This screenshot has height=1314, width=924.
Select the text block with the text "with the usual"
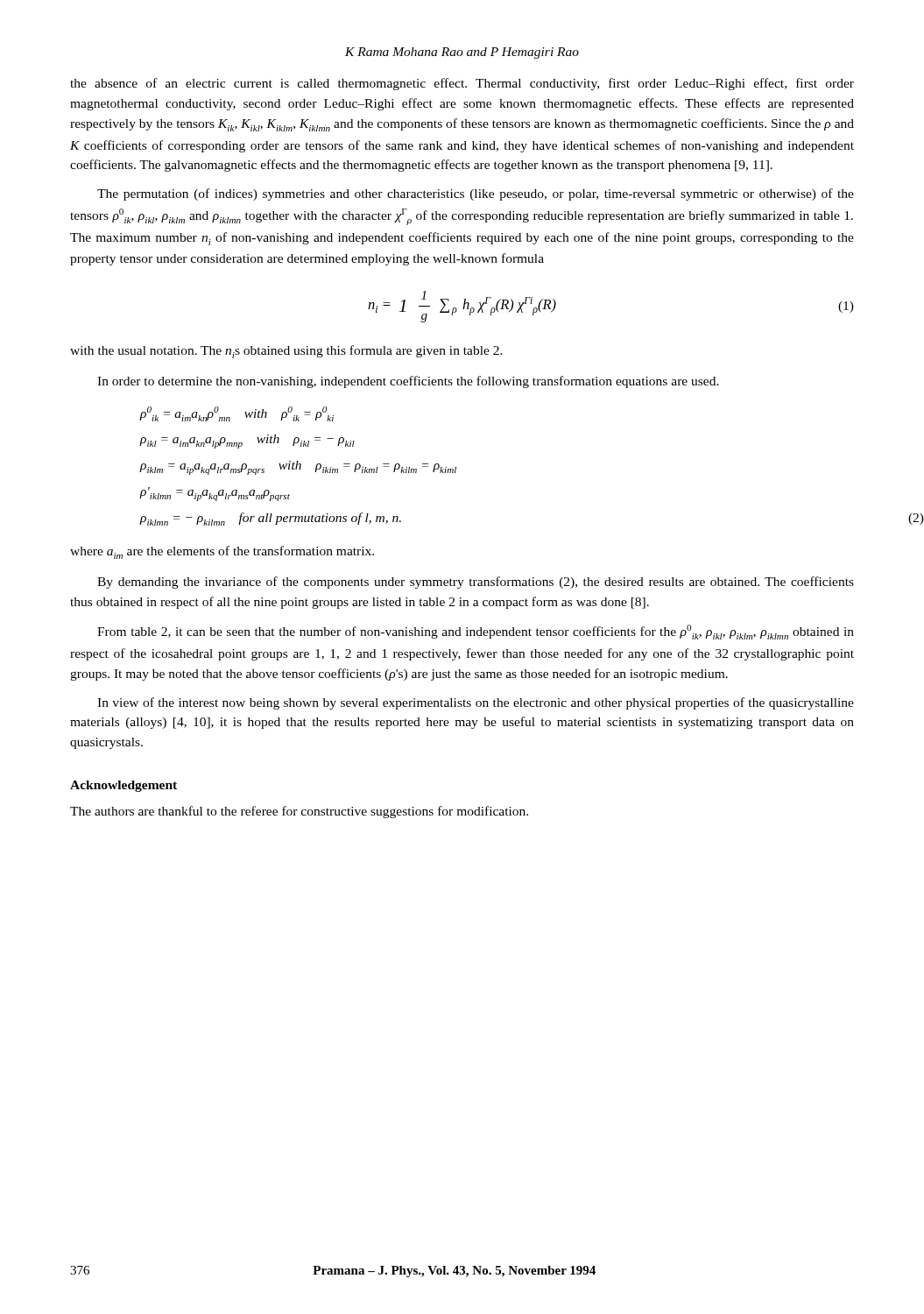287,351
